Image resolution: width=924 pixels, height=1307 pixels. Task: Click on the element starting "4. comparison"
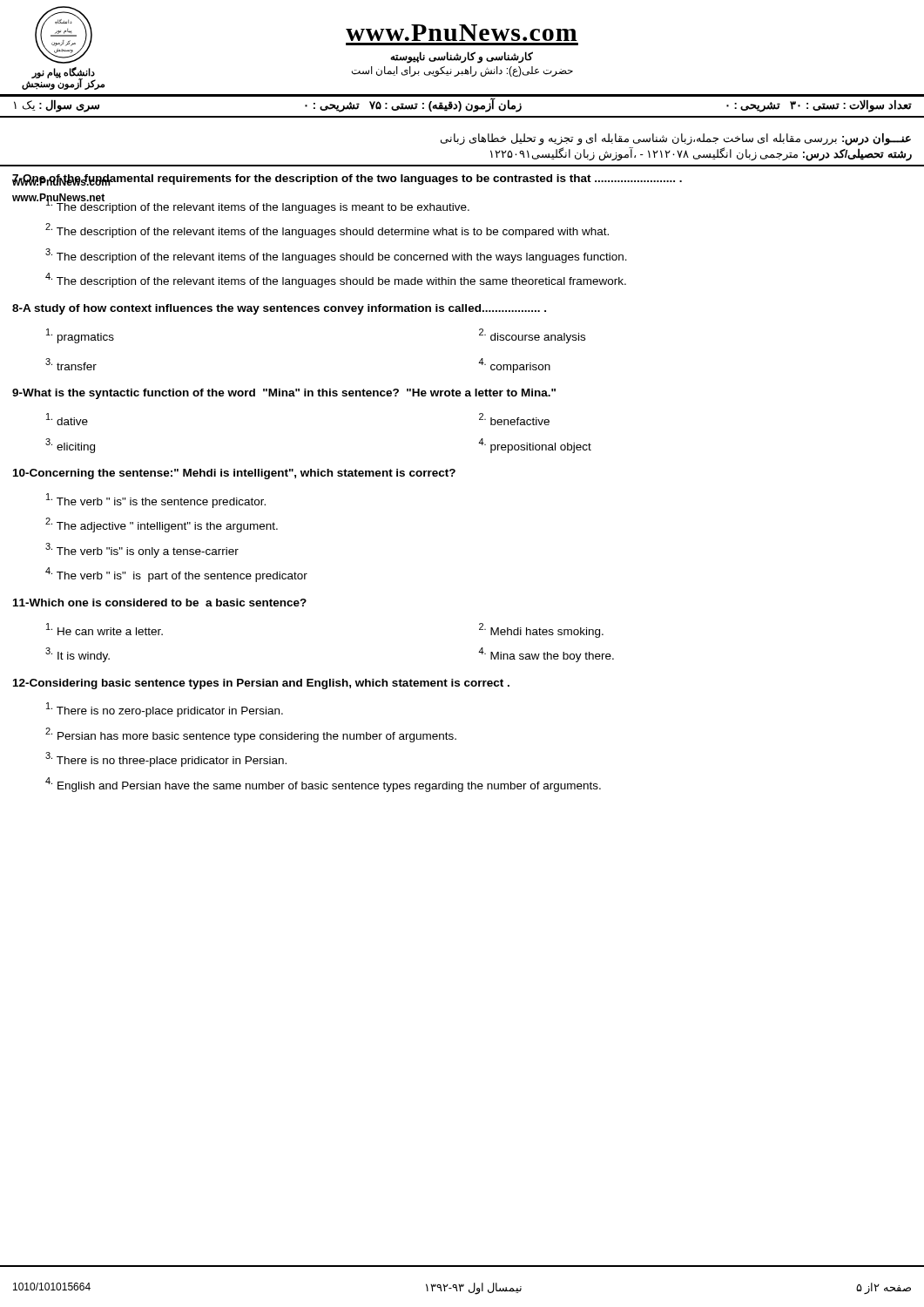(x=515, y=364)
